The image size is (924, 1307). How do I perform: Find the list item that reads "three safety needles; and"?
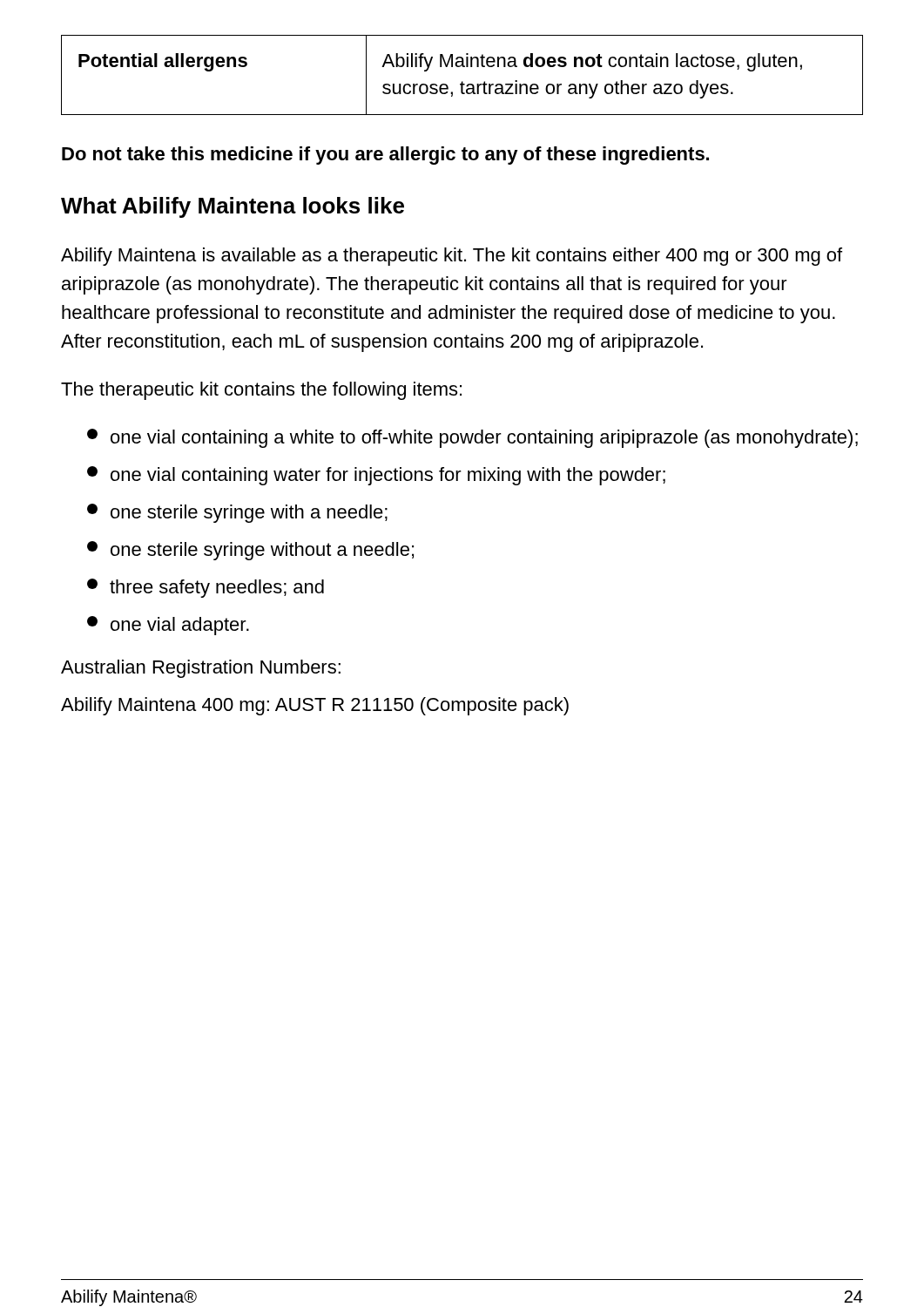pos(206,588)
